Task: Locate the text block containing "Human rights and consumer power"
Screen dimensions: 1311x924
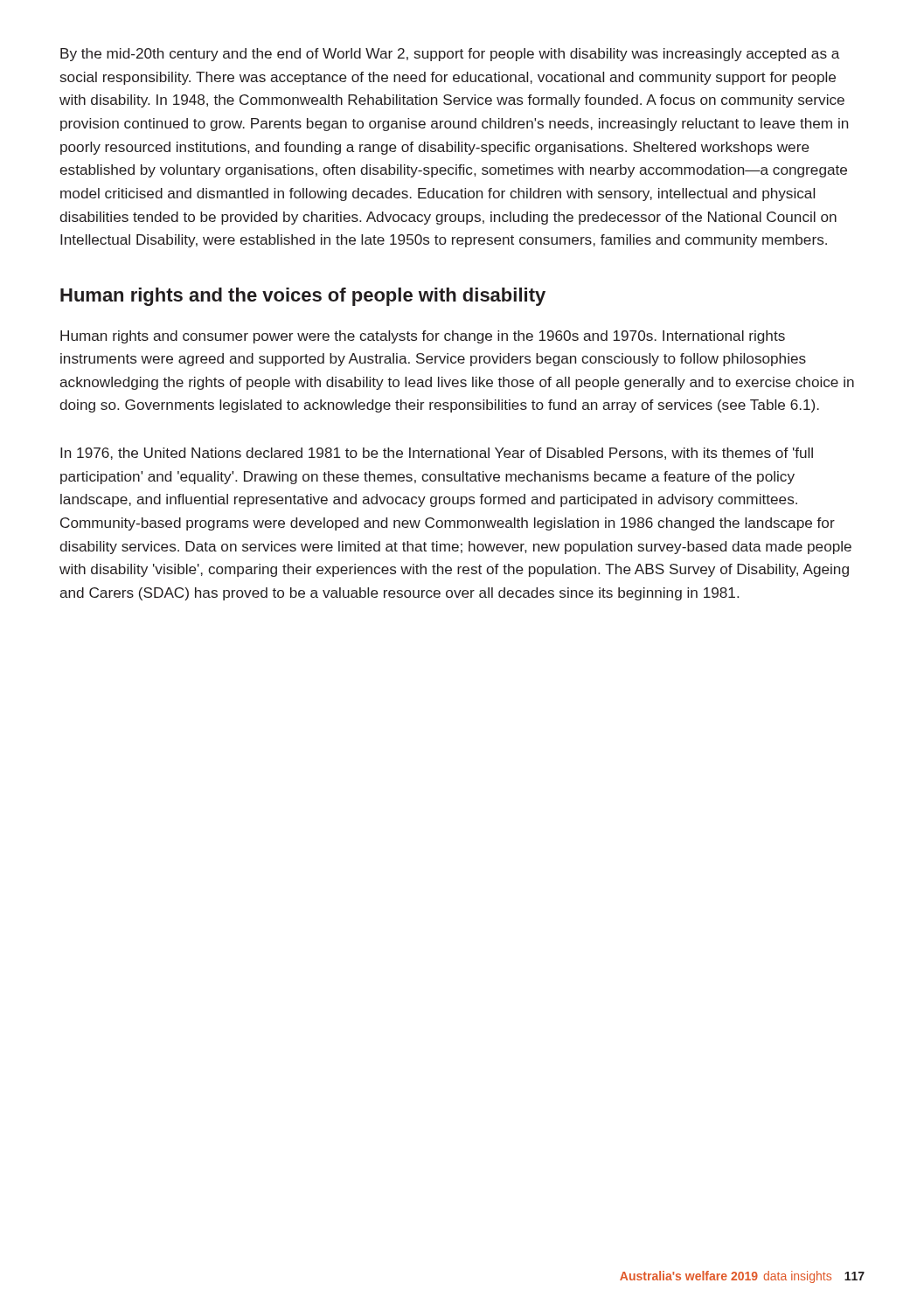Action: [x=457, y=370]
